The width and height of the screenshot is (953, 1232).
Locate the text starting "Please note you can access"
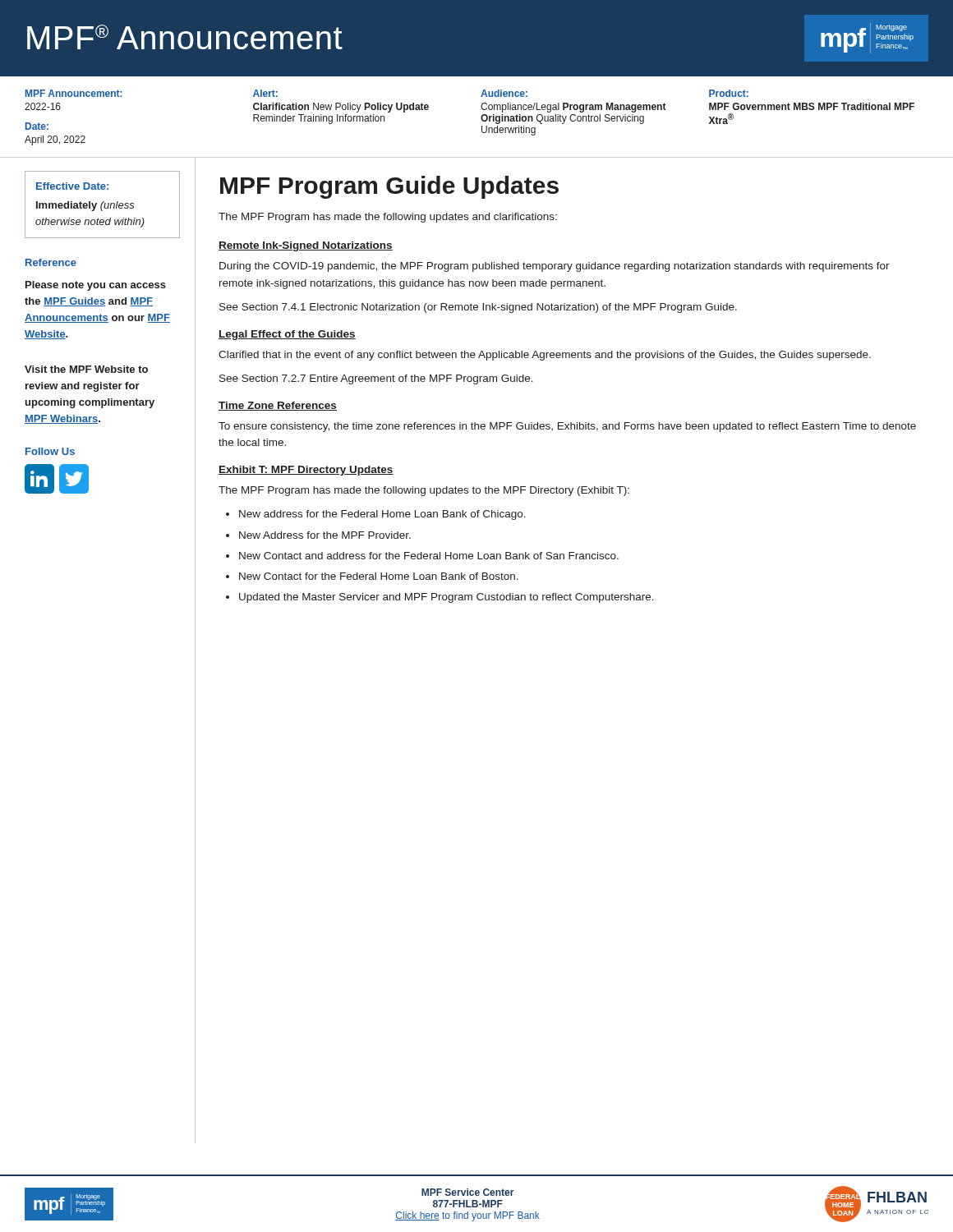tap(97, 309)
